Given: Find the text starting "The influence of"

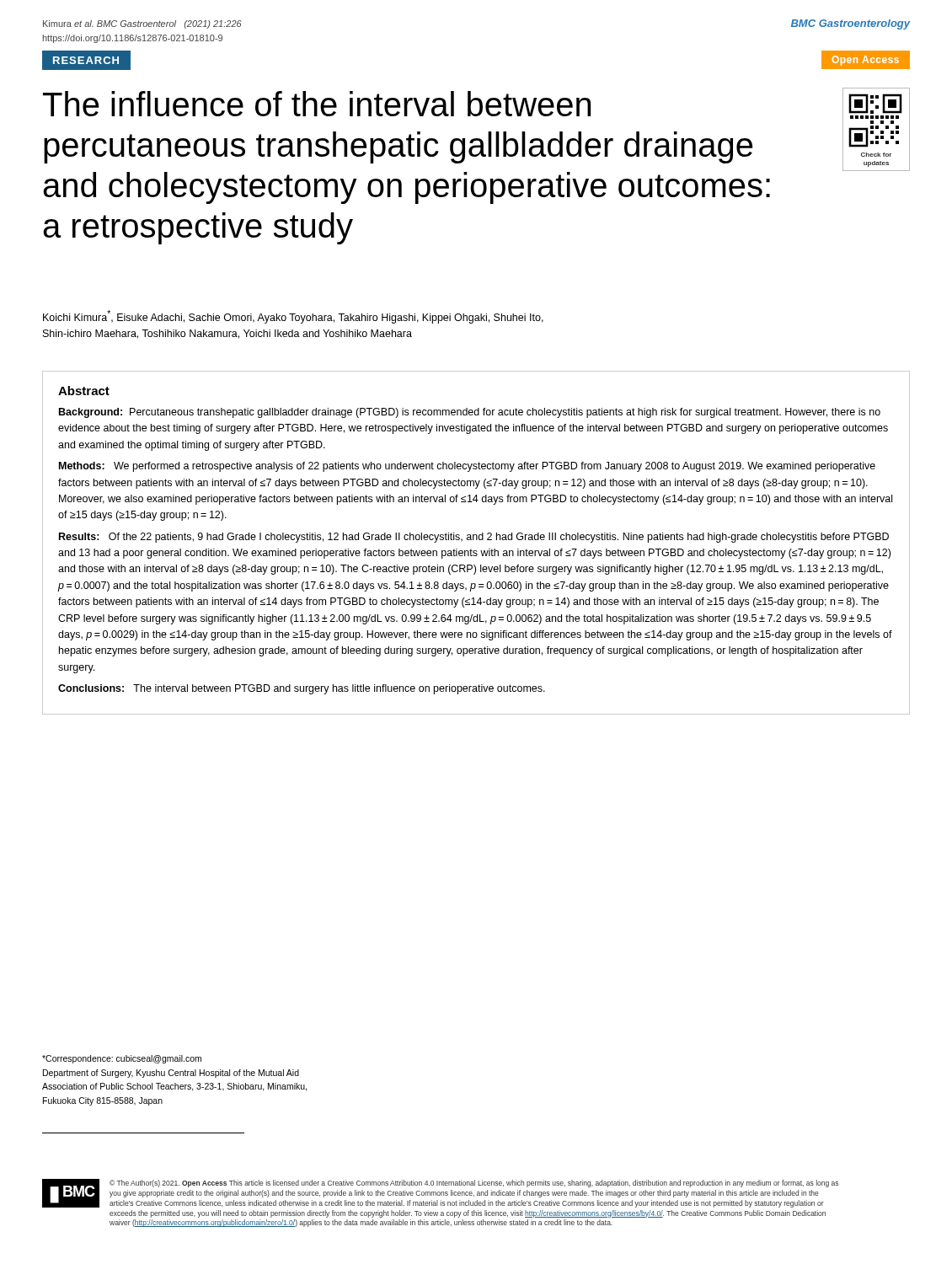Looking at the screenshot, I should (421, 165).
